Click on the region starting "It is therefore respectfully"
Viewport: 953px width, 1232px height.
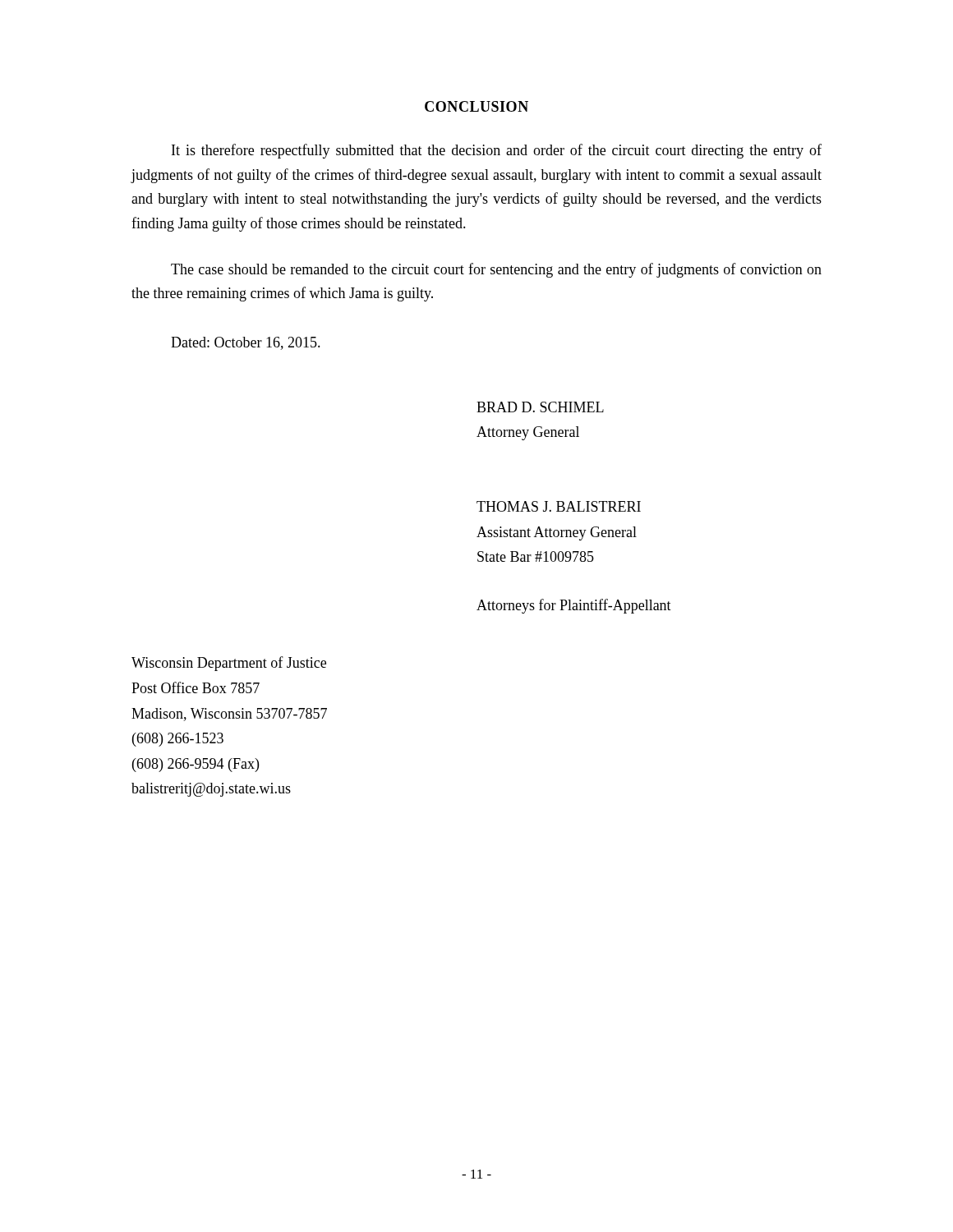click(476, 188)
